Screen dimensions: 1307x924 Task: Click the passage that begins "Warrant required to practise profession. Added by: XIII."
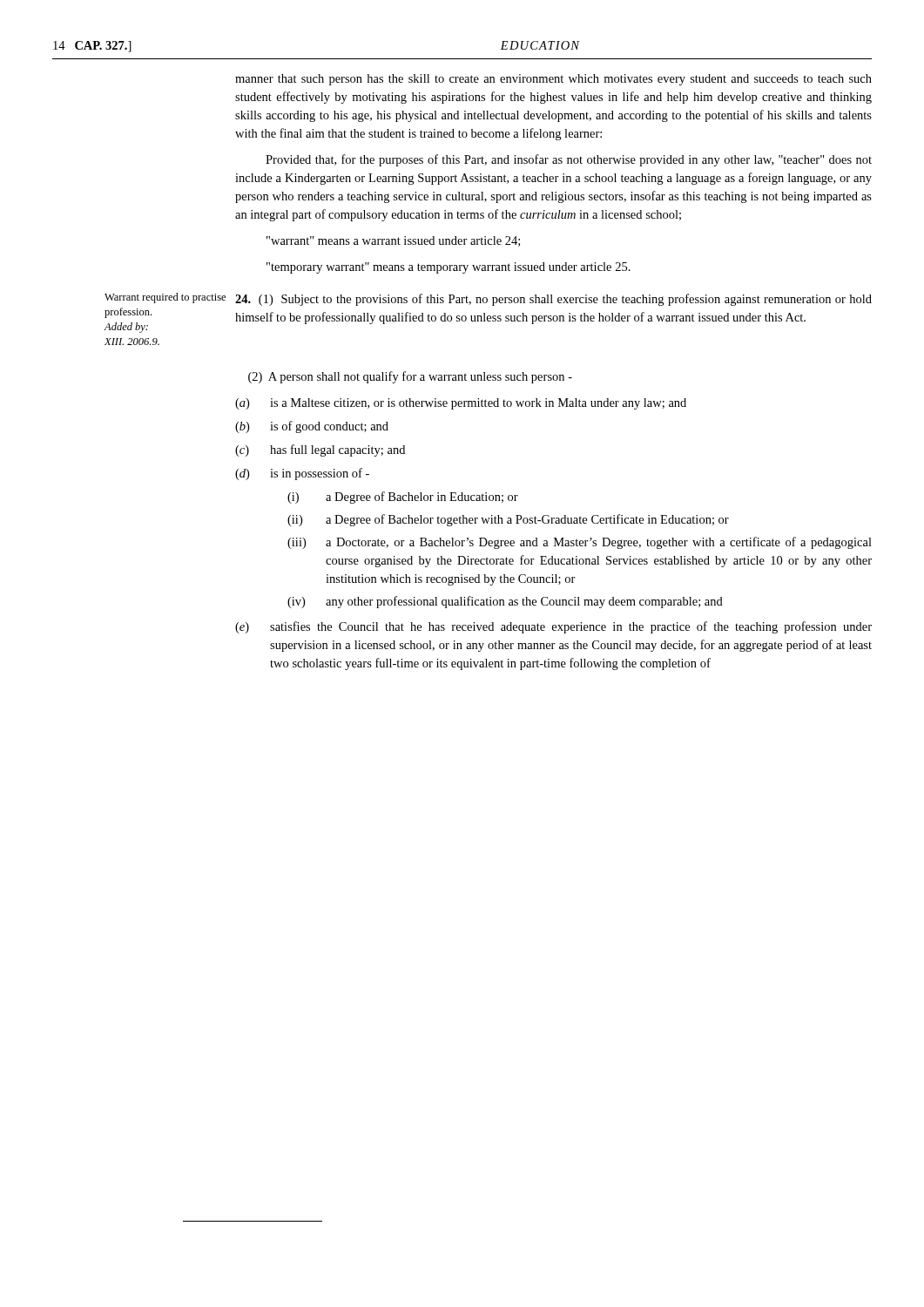tap(165, 298)
